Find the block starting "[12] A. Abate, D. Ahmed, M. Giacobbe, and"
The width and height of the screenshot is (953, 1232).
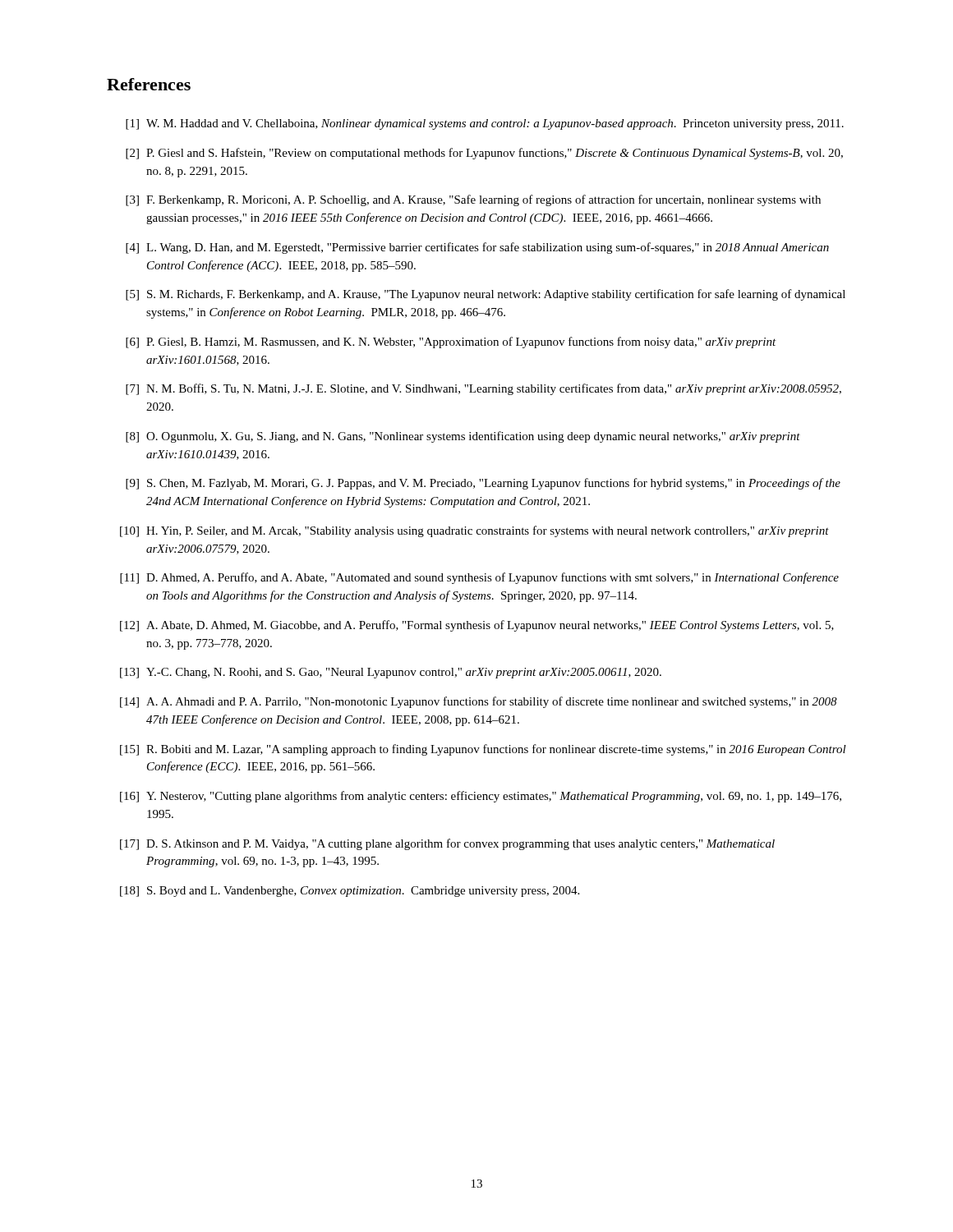click(476, 634)
